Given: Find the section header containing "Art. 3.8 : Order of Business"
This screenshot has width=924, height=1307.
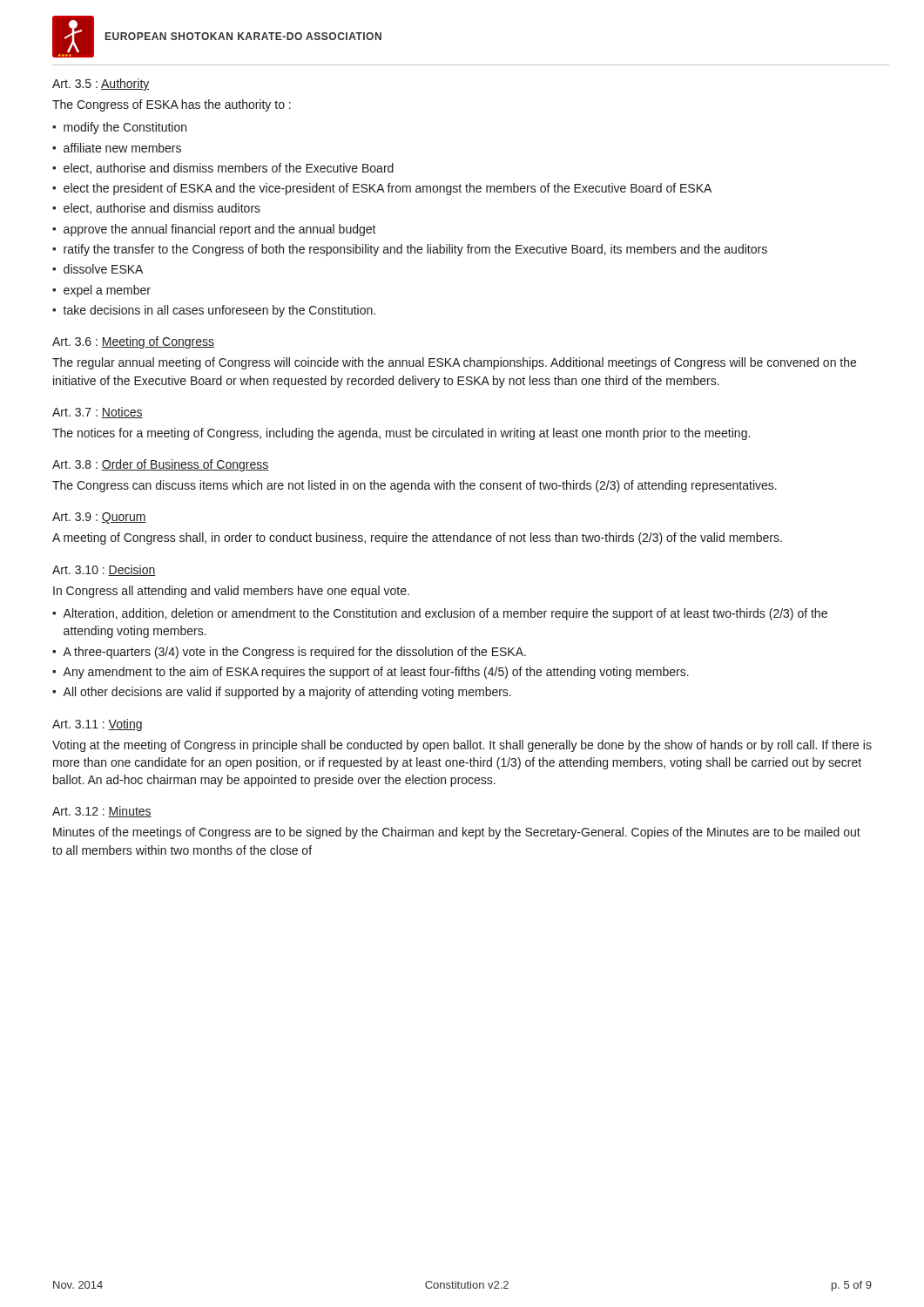Looking at the screenshot, I should [x=160, y=465].
